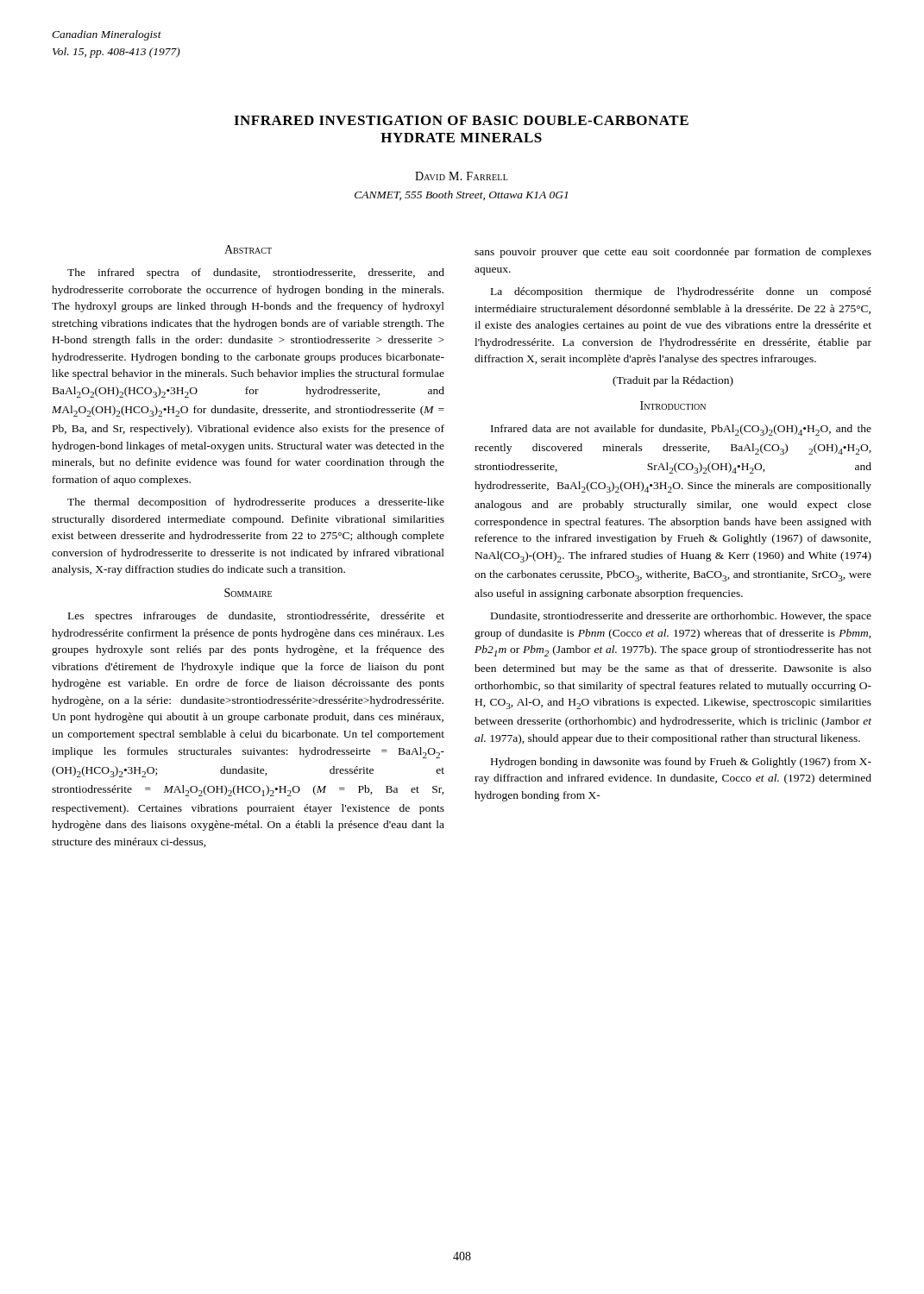Find the block on this page that starts "The infrared spectra of"

click(248, 421)
